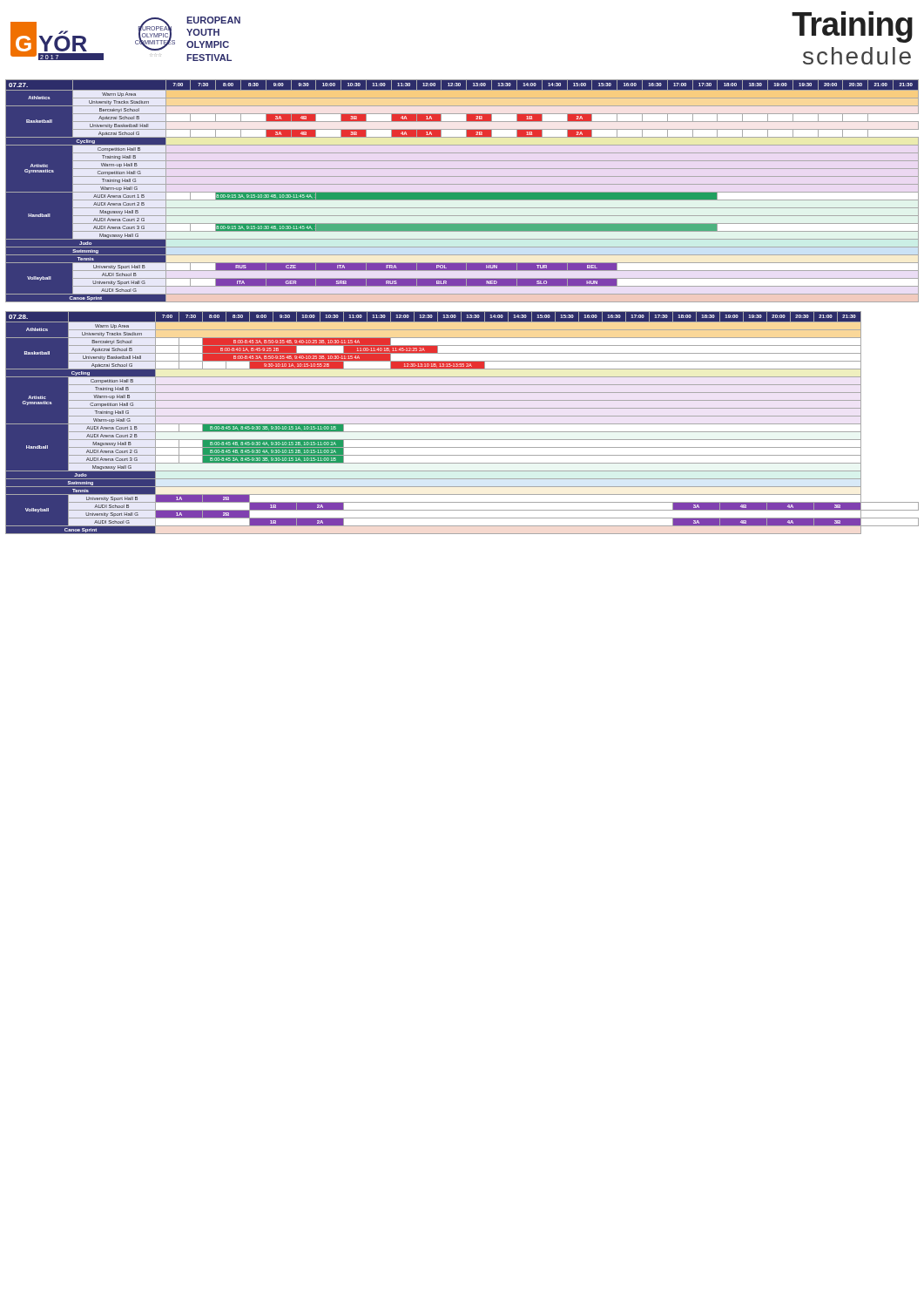Image resolution: width=924 pixels, height=1307 pixels.
Task: Select the region starting "Training schedule"
Action: pyautogui.click(x=853, y=39)
